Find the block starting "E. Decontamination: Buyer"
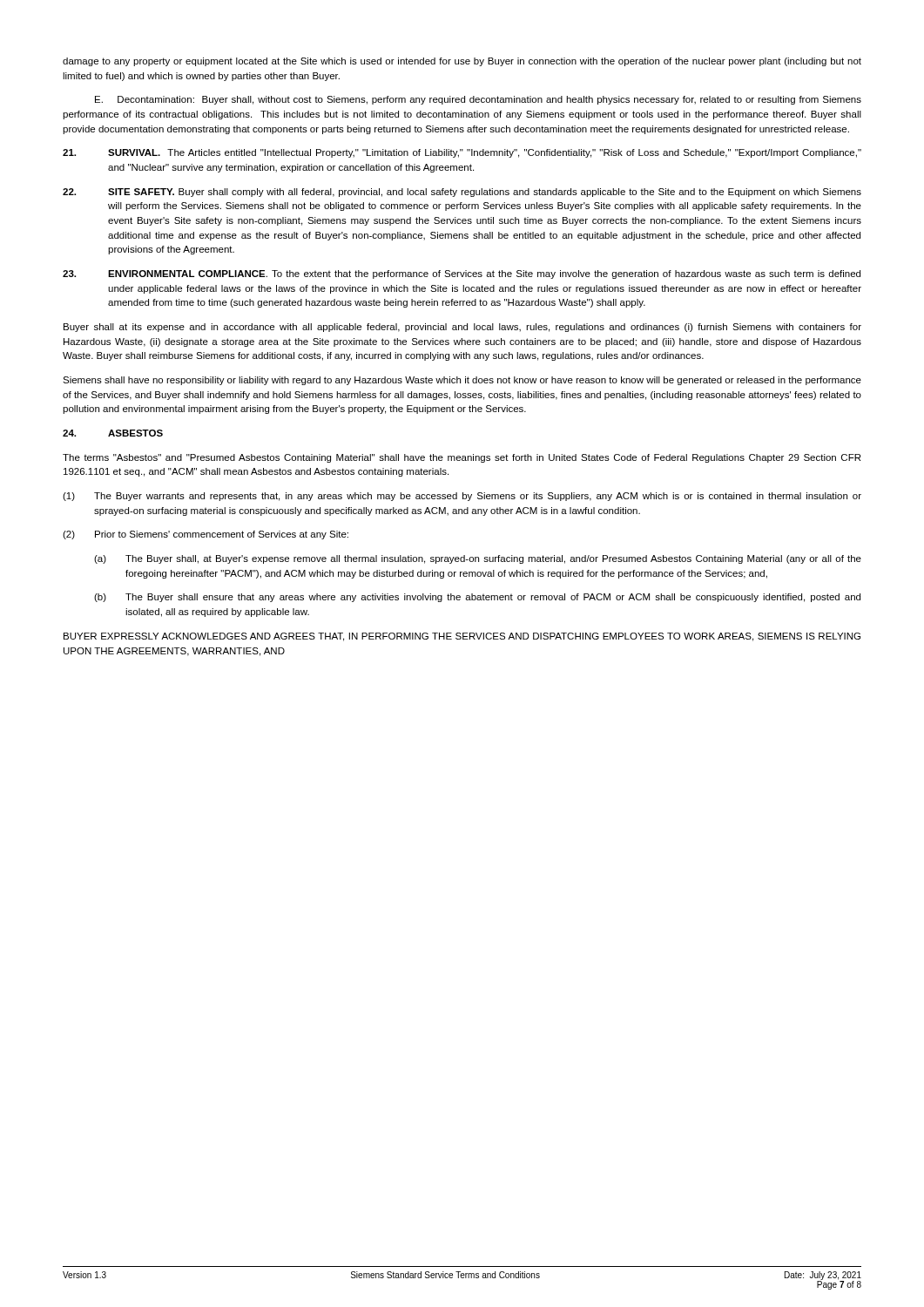 point(462,114)
